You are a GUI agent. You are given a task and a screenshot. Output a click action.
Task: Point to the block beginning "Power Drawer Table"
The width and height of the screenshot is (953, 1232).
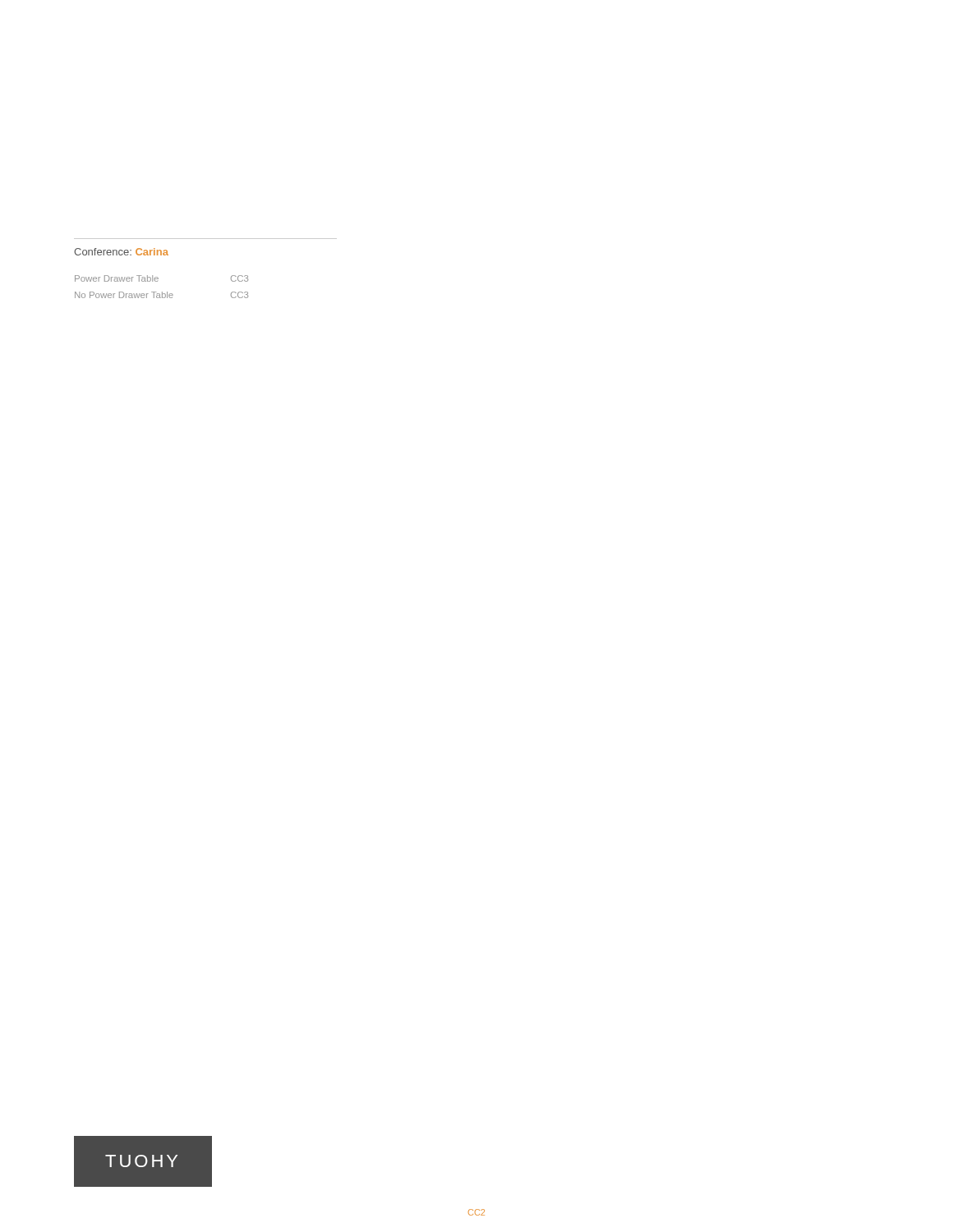click(161, 287)
